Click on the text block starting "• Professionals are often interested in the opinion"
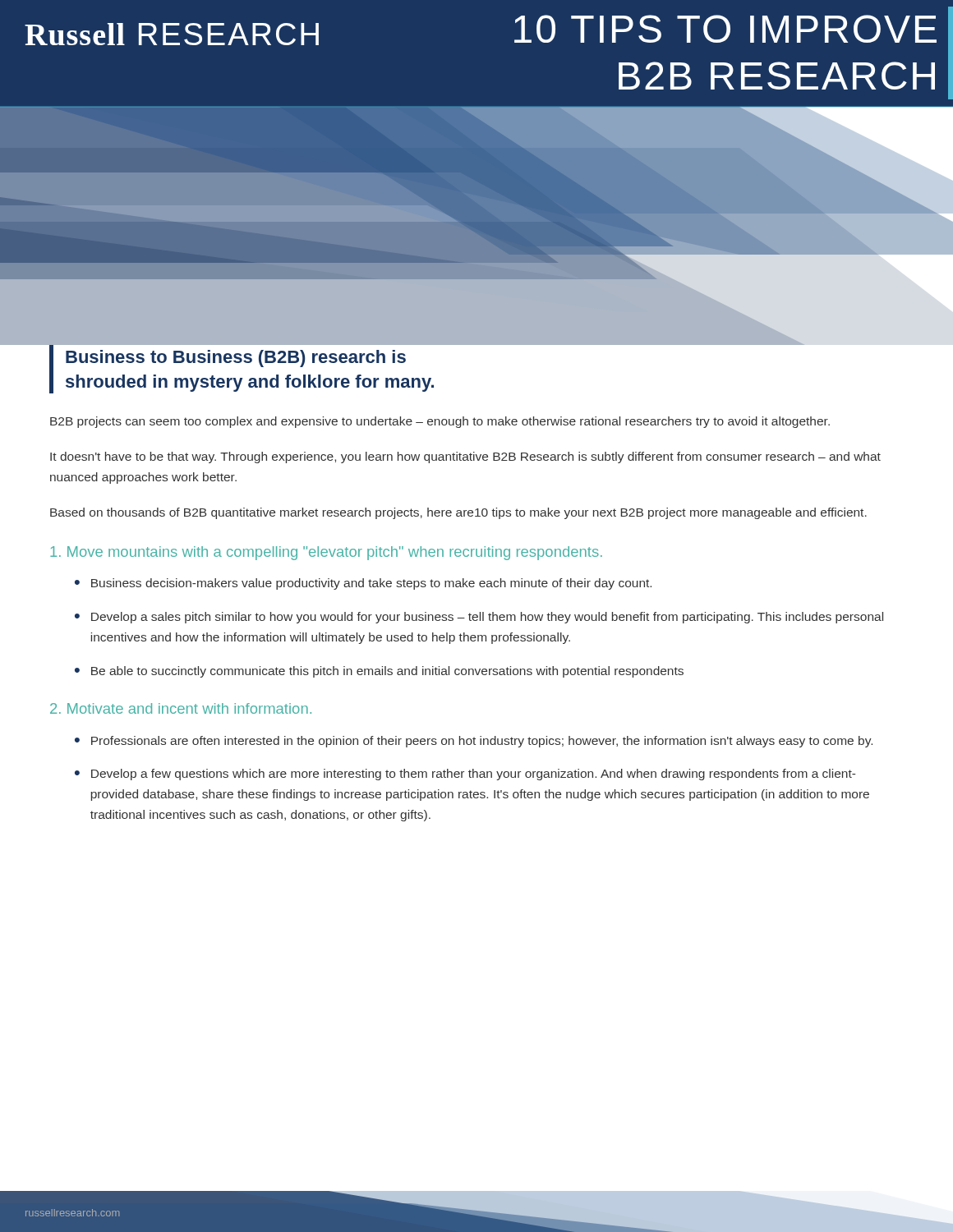 (474, 741)
